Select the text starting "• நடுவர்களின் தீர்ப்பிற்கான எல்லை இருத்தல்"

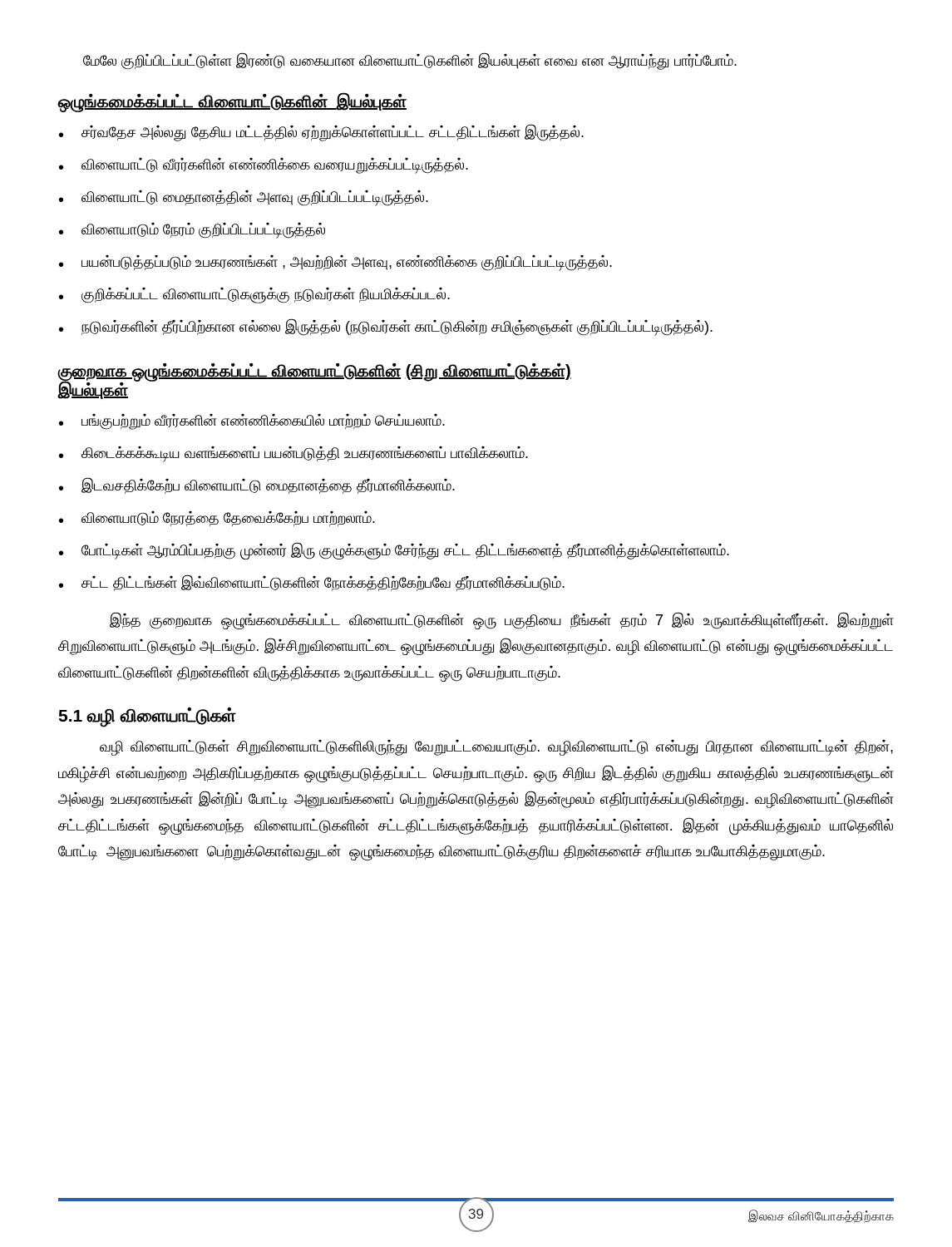pyautogui.click(x=476, y=328)
